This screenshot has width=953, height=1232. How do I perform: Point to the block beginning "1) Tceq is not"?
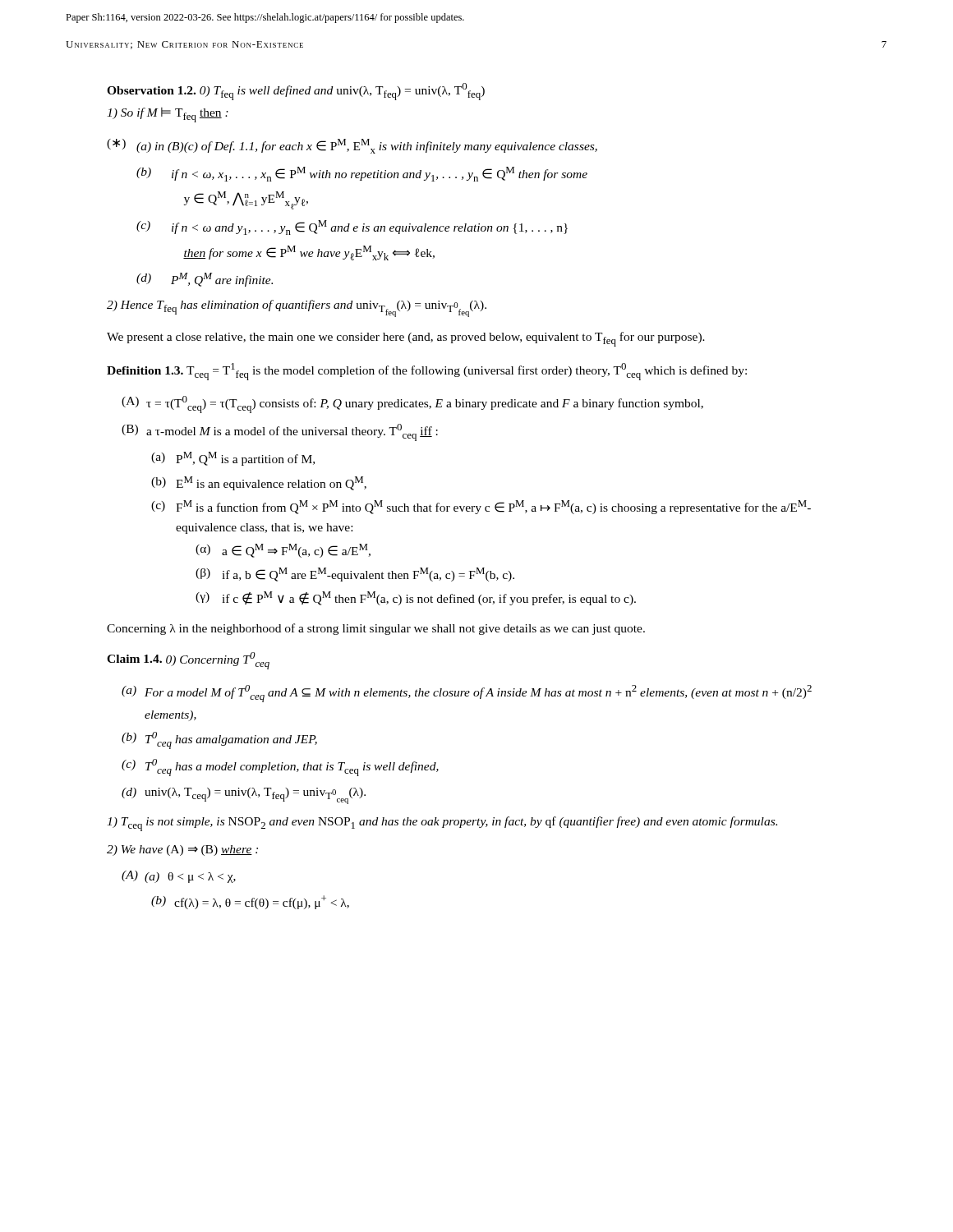443,822
